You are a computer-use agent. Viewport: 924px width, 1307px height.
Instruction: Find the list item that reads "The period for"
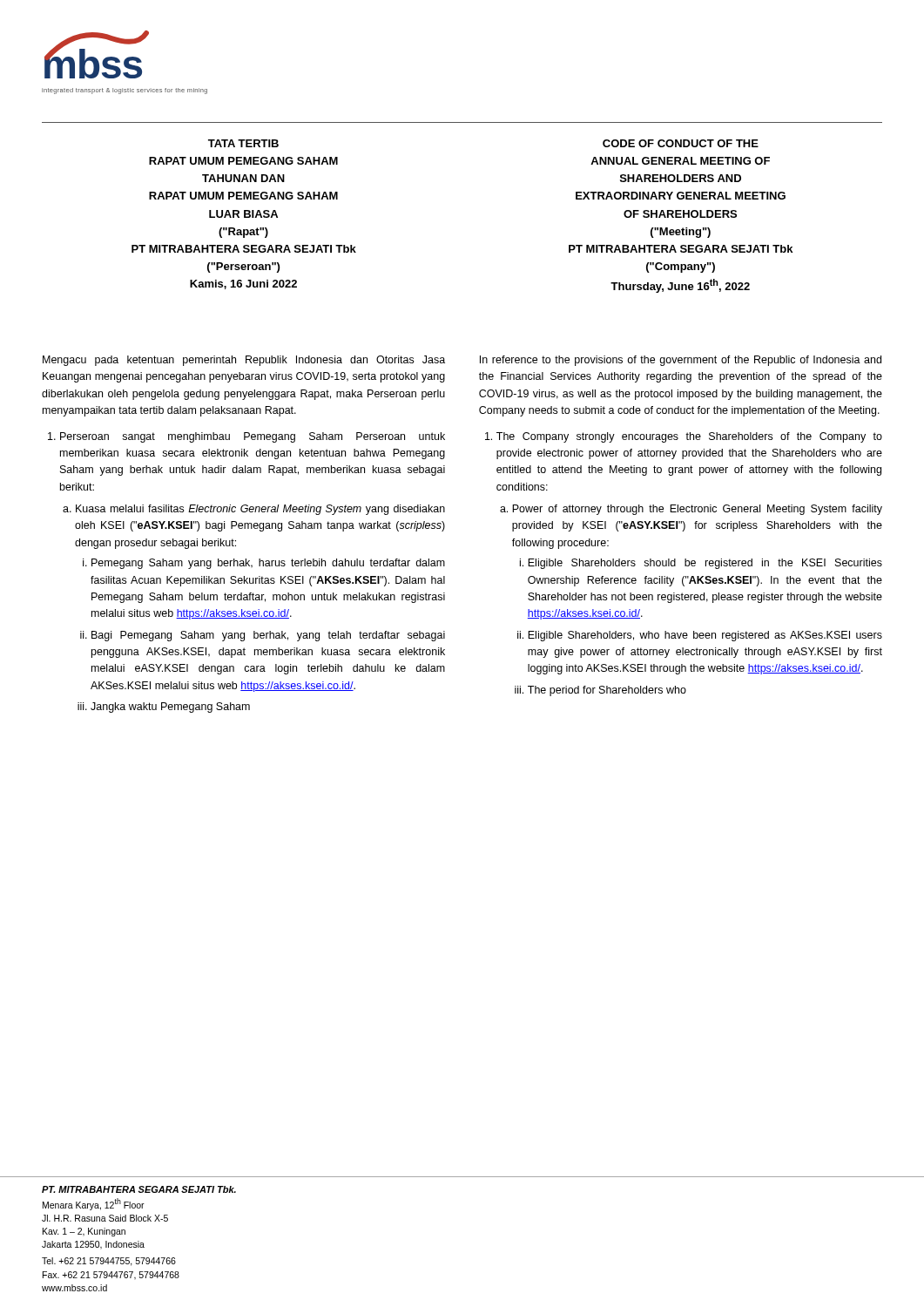[607, 690]
